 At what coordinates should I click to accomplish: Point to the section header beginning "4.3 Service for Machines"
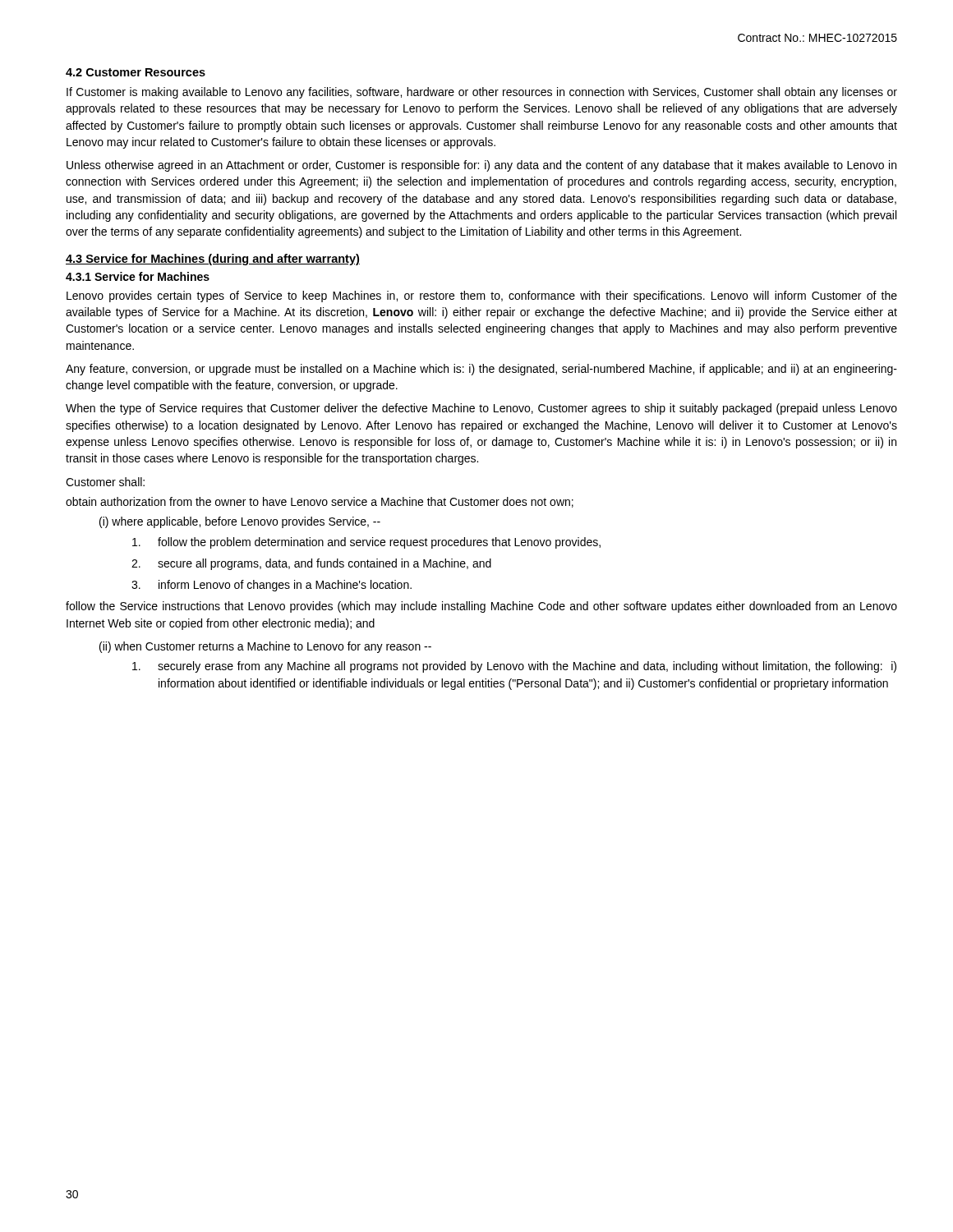pyautogui.click(x=213, y=258)
